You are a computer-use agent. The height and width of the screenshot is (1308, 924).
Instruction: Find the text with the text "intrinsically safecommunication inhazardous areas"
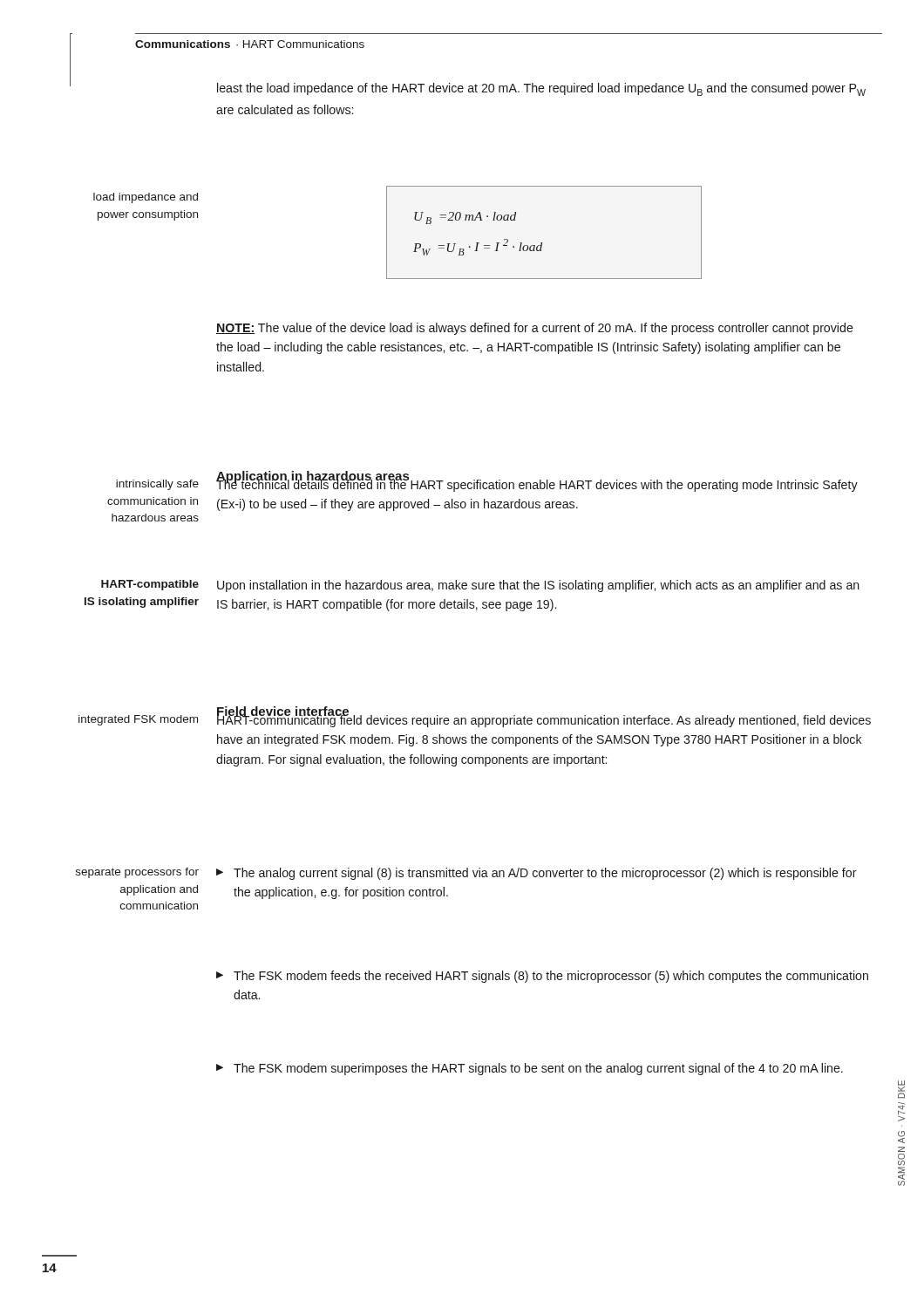point(153,501)
